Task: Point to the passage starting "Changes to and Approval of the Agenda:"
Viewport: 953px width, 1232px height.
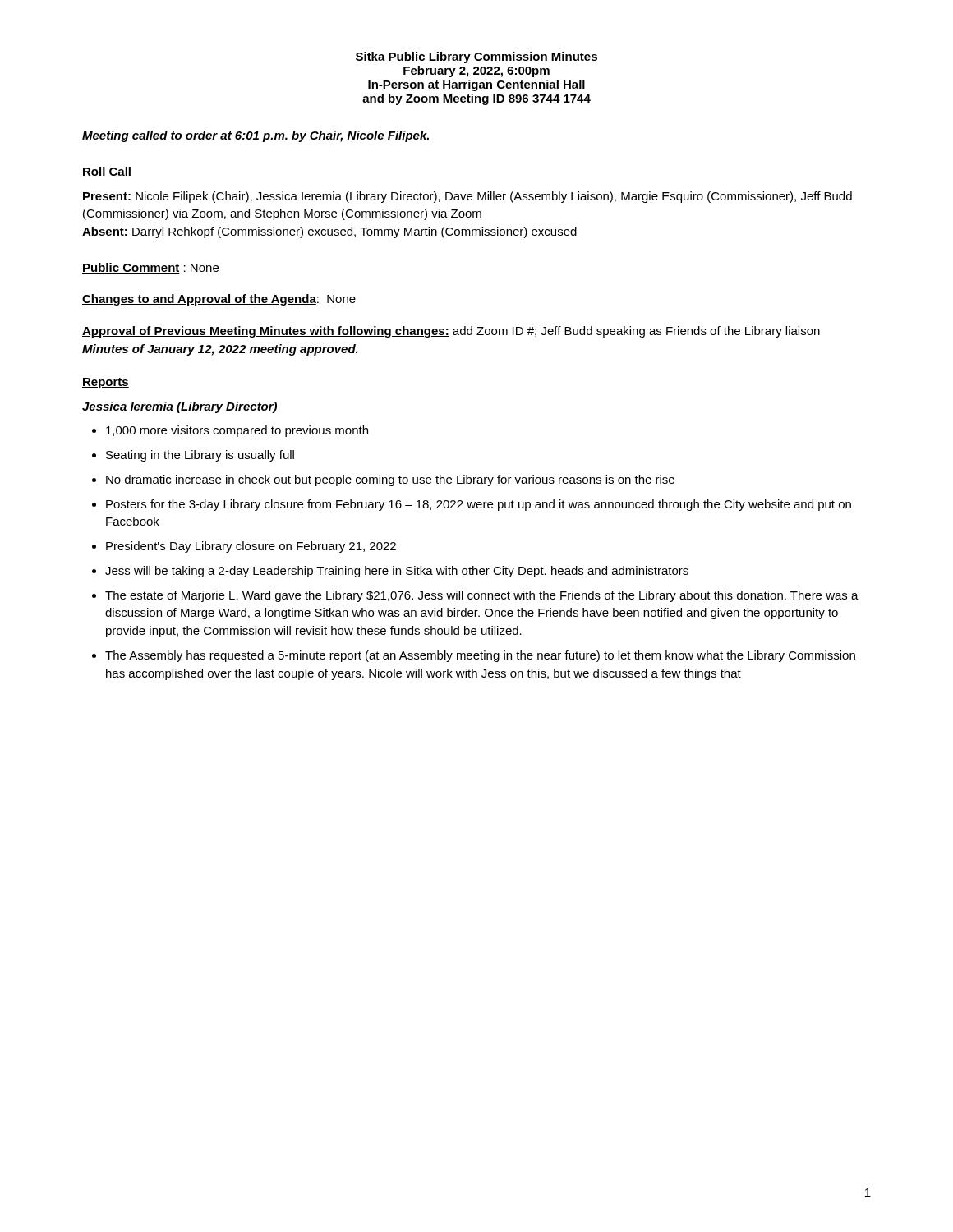Action: click(x=219, y=300)
